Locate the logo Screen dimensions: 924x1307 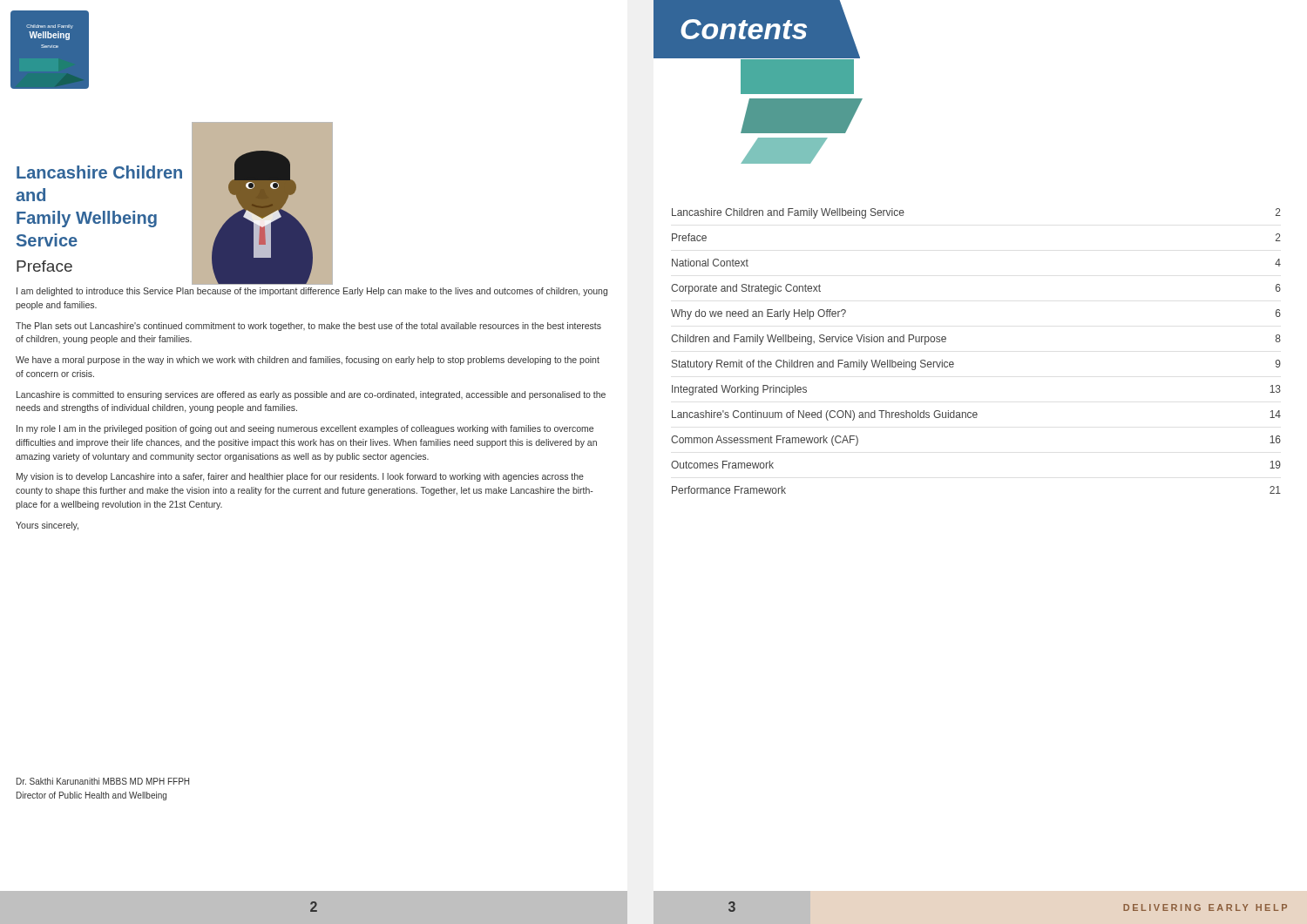pos(50,50)
